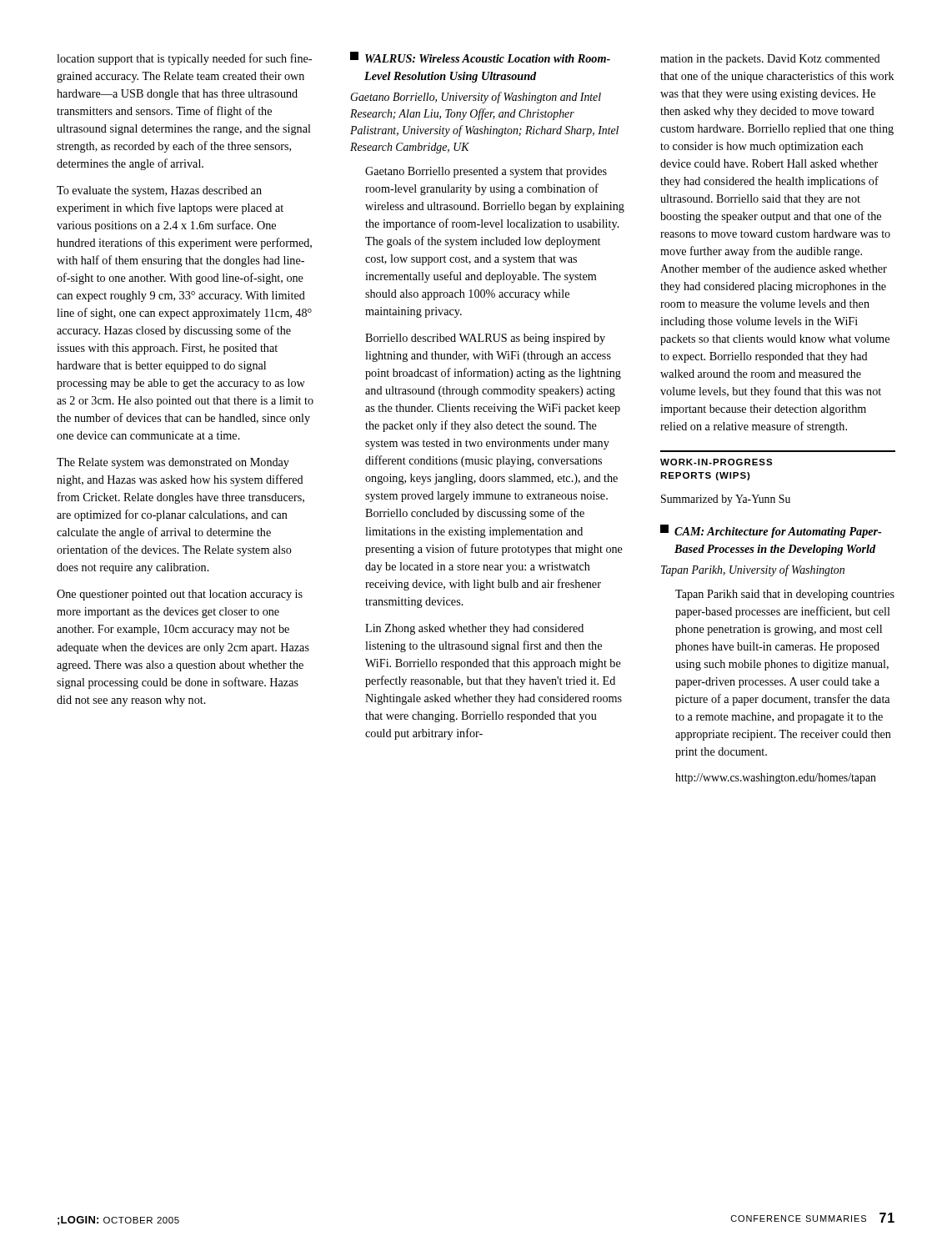
Task: Select the element starting "The Relate system was demonstrated on Monday"
Action: coord(186,515)
